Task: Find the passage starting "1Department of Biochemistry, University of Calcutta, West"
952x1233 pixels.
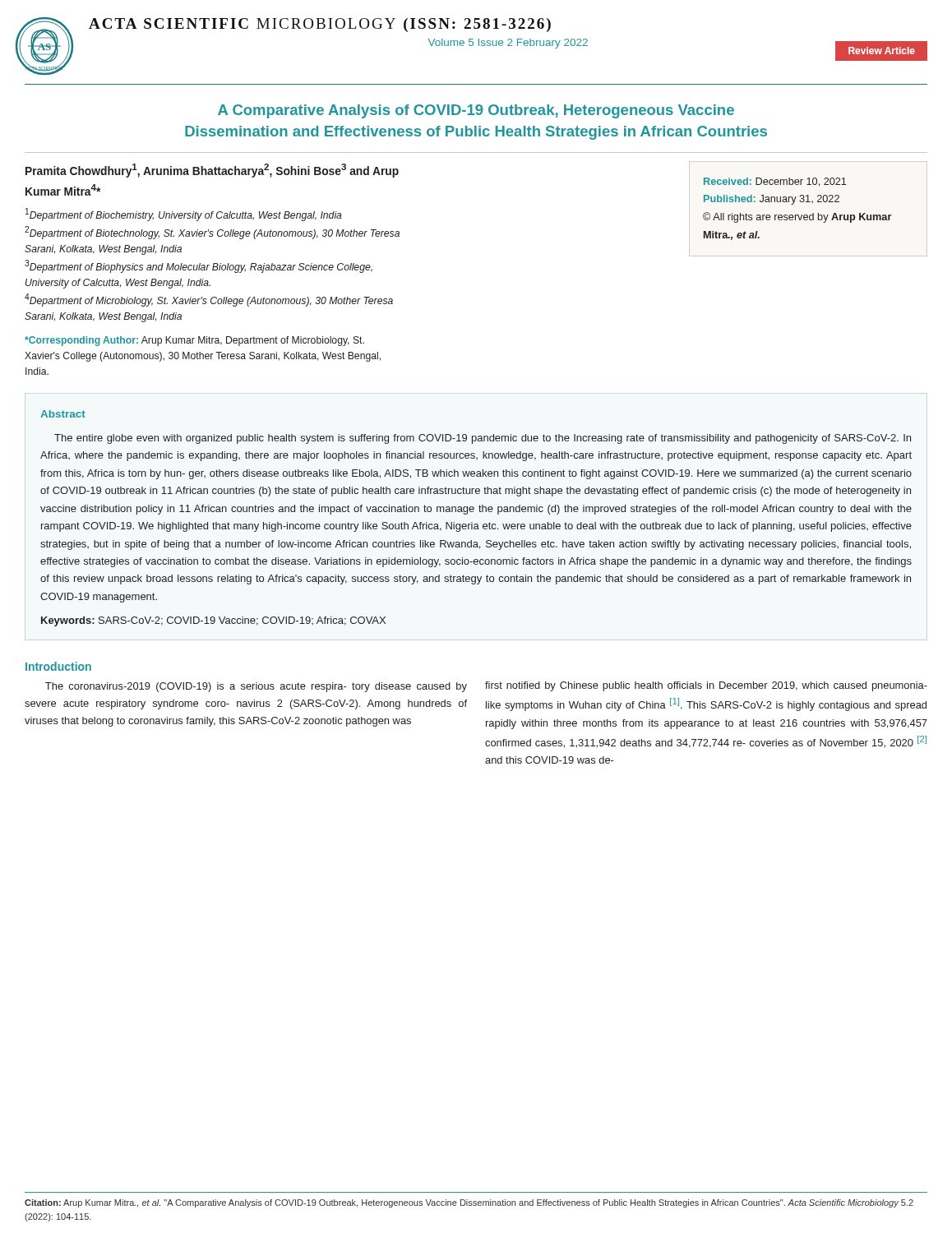Action: point(212,265)
